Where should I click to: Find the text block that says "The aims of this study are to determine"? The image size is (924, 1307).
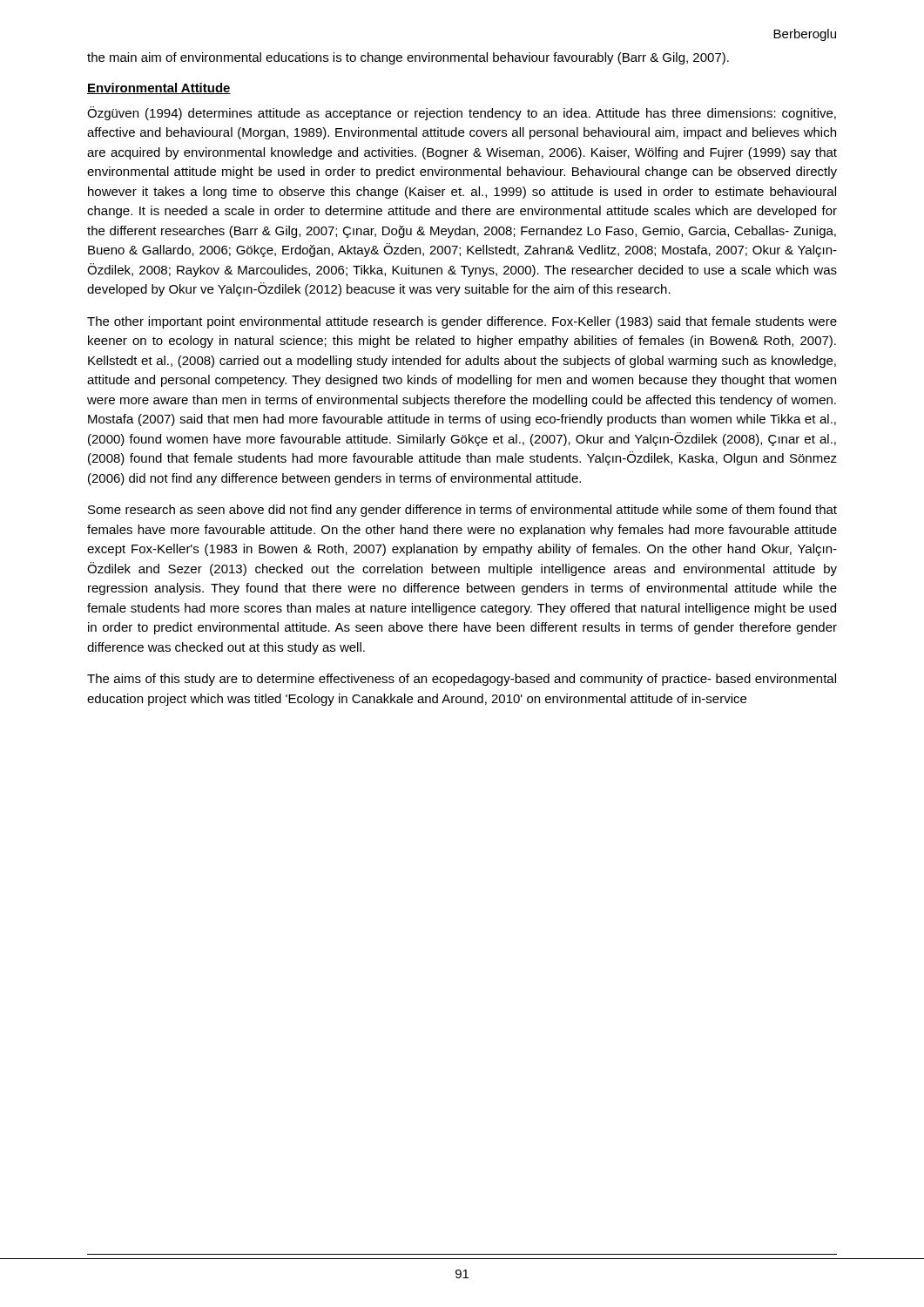pos(462,689)
